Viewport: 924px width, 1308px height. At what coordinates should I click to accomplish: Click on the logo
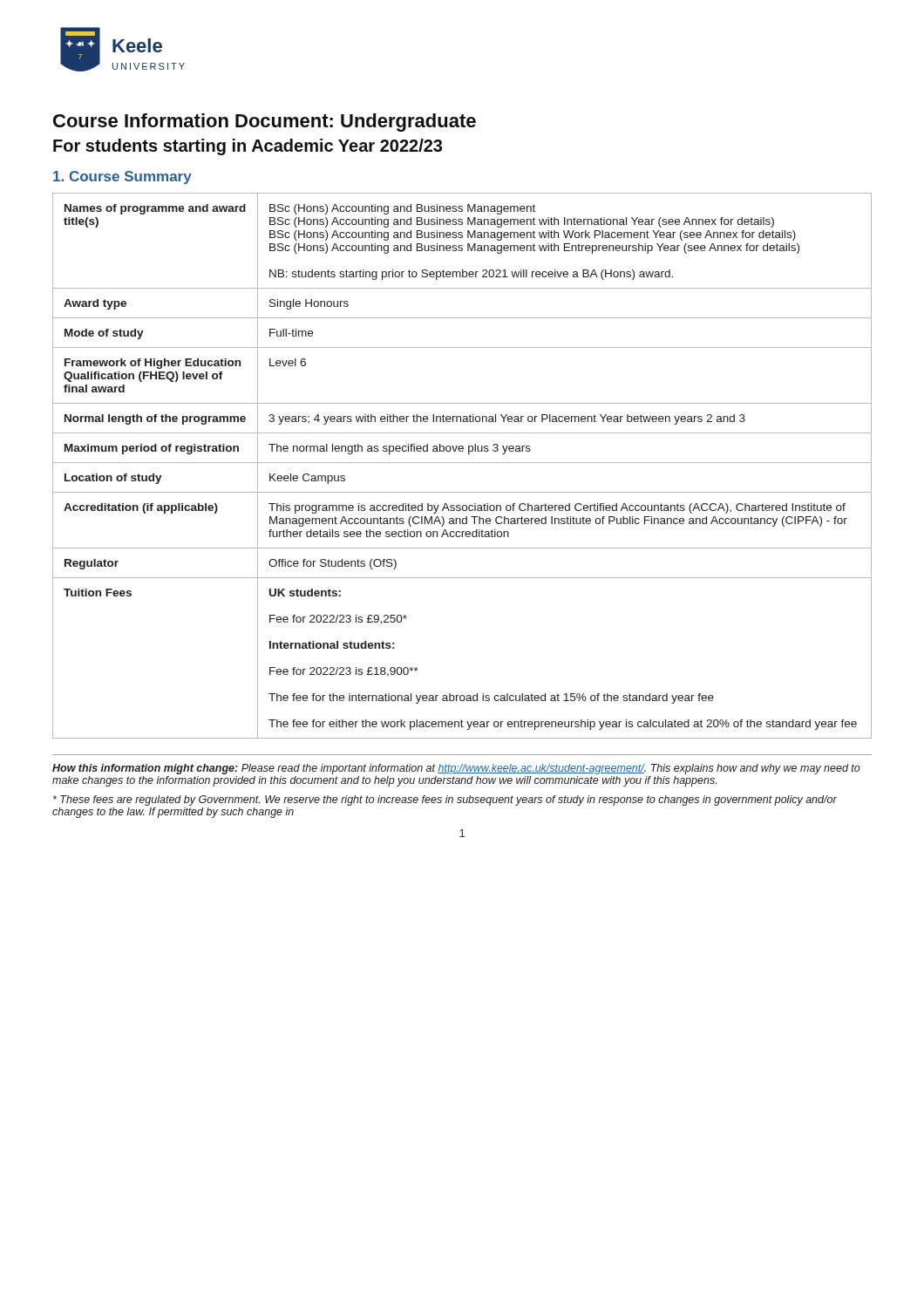(462, 47)
